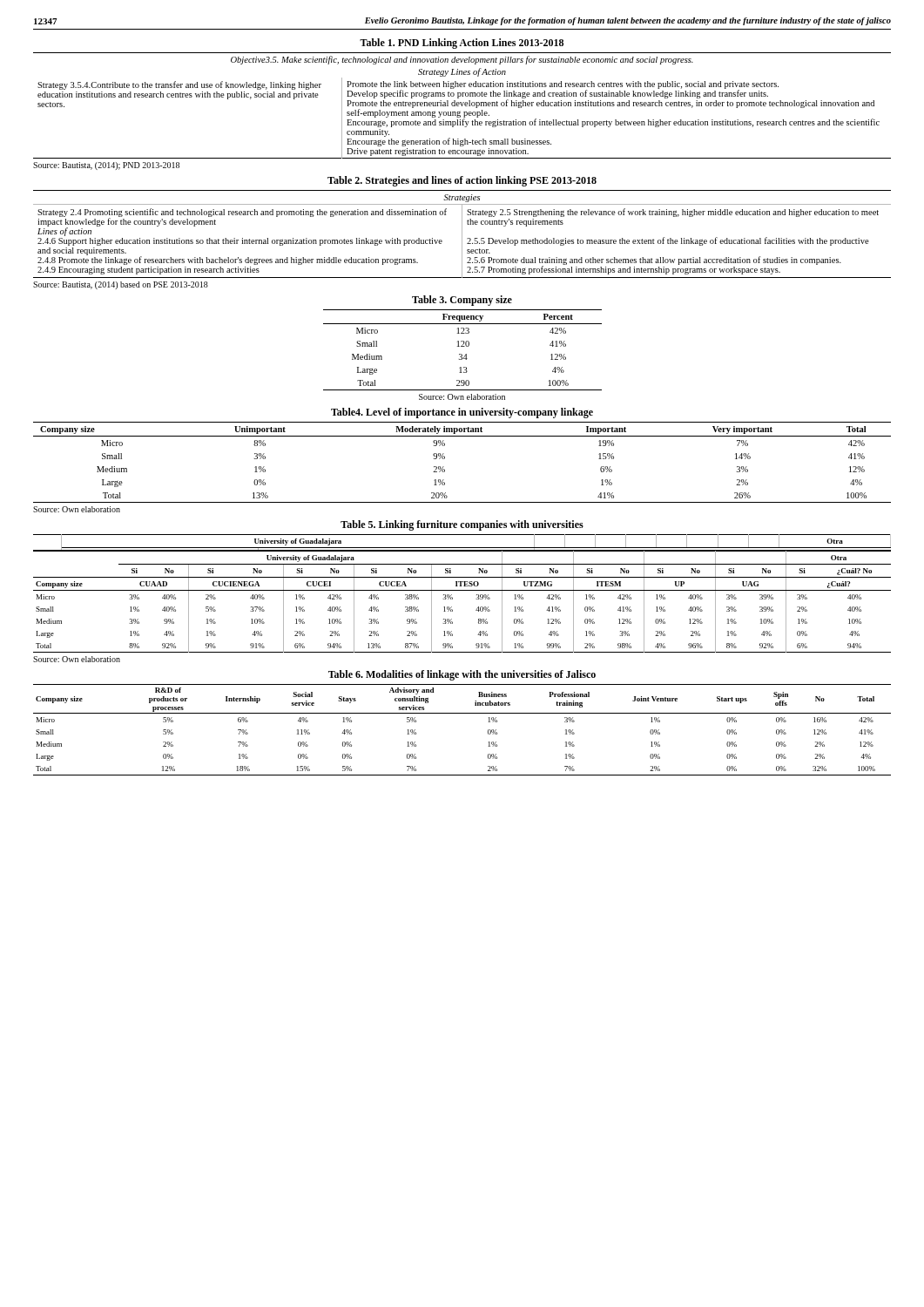Locate the passage starting "Source: Bautista, (2014); PND 2013-2018"

(x=106, y=165)
